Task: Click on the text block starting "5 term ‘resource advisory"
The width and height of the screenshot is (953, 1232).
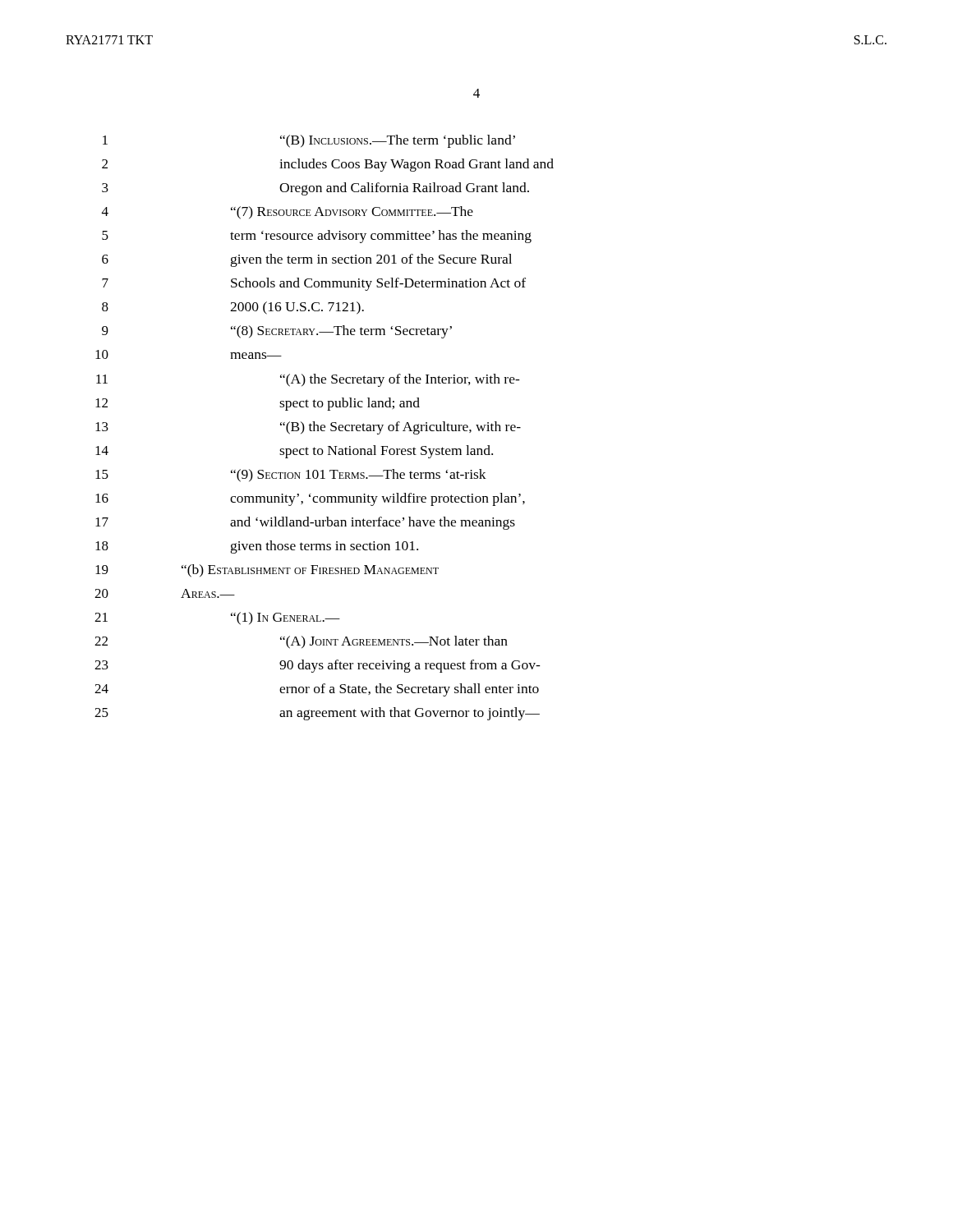Action: 476,236
